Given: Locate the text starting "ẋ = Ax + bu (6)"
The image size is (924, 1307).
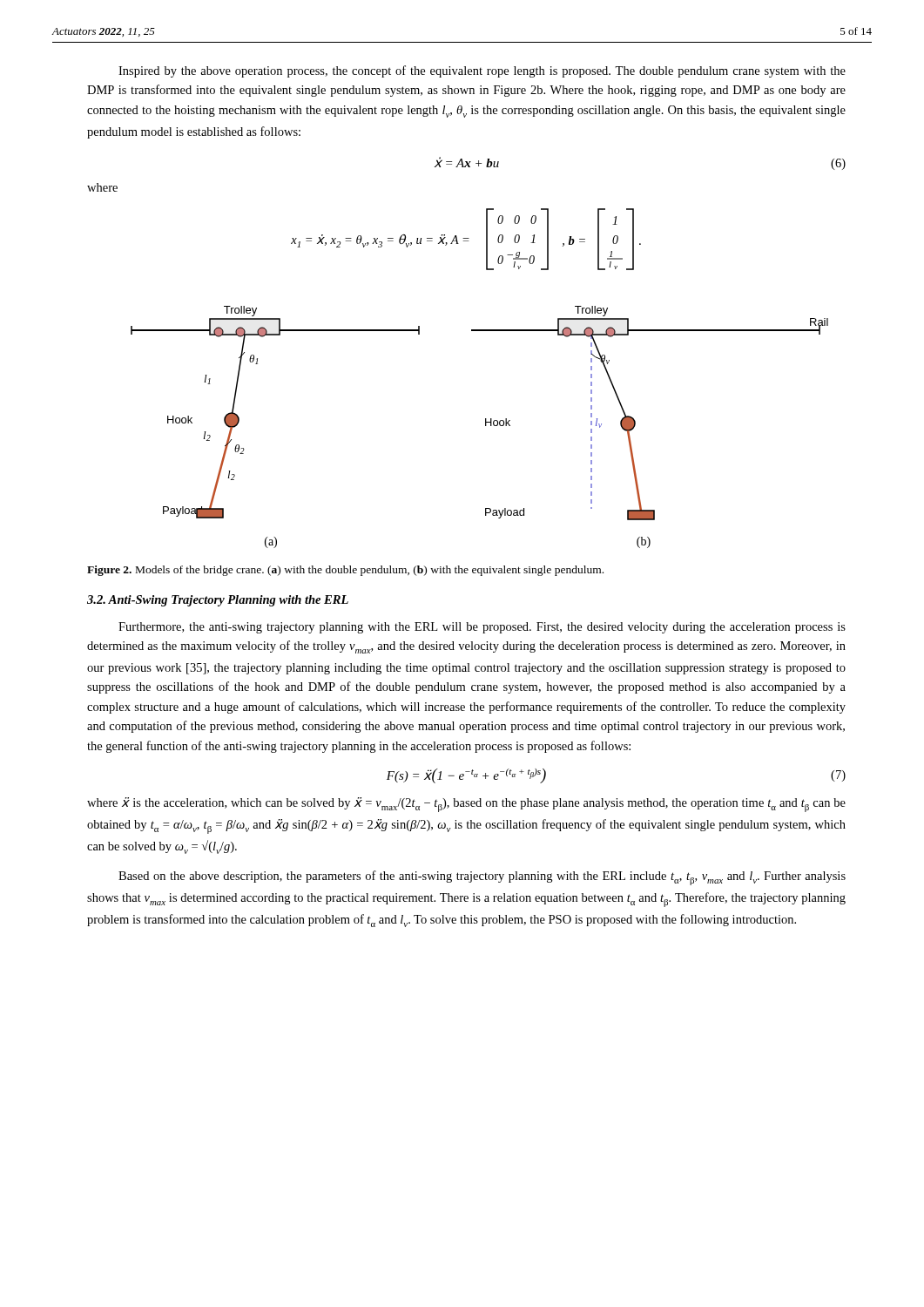Looking at the screenshot, I should [x=466, y=163].
